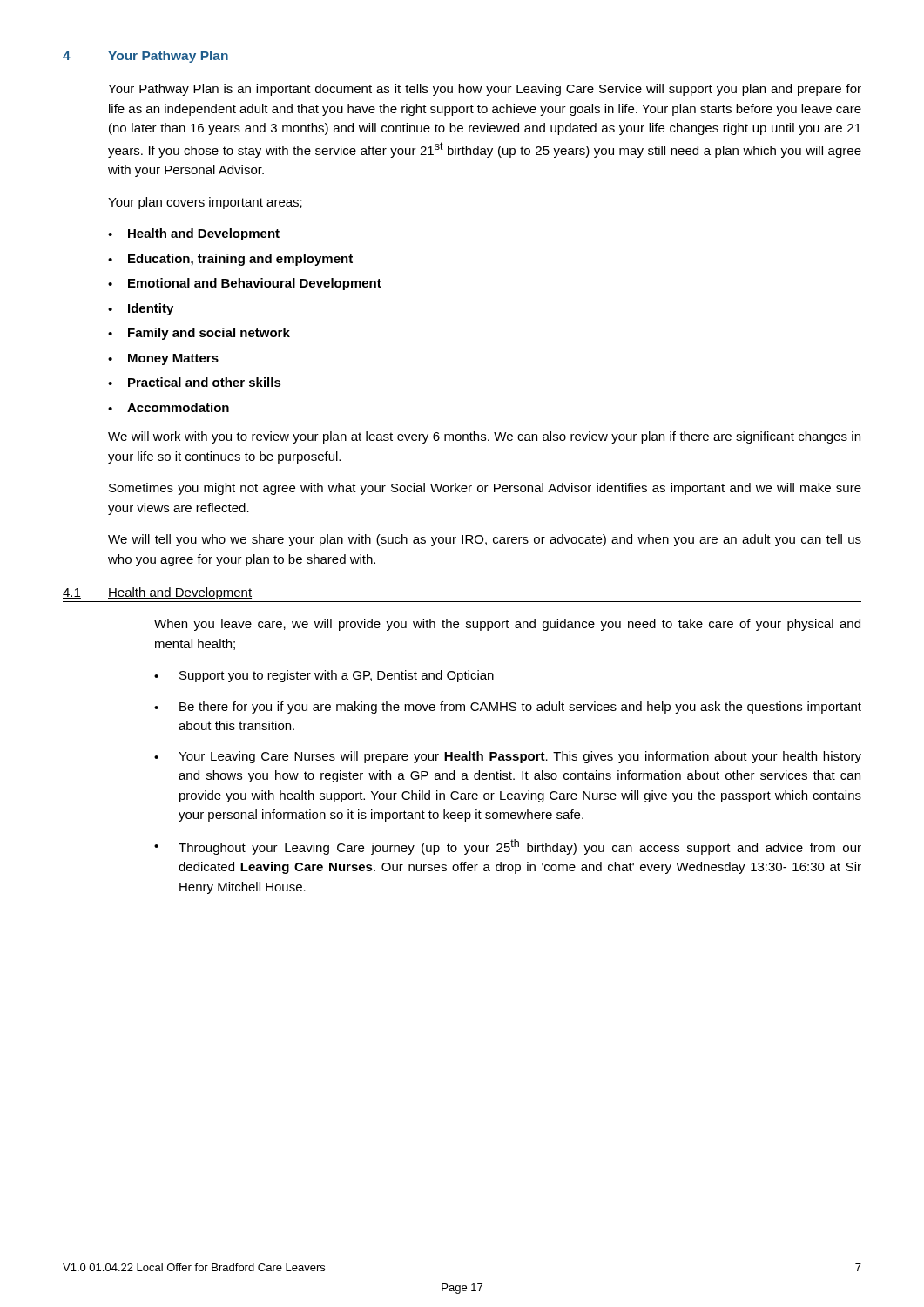
Task: Where is the passage that starts "When you leave care, we will"?
Action: coord(508,633)
